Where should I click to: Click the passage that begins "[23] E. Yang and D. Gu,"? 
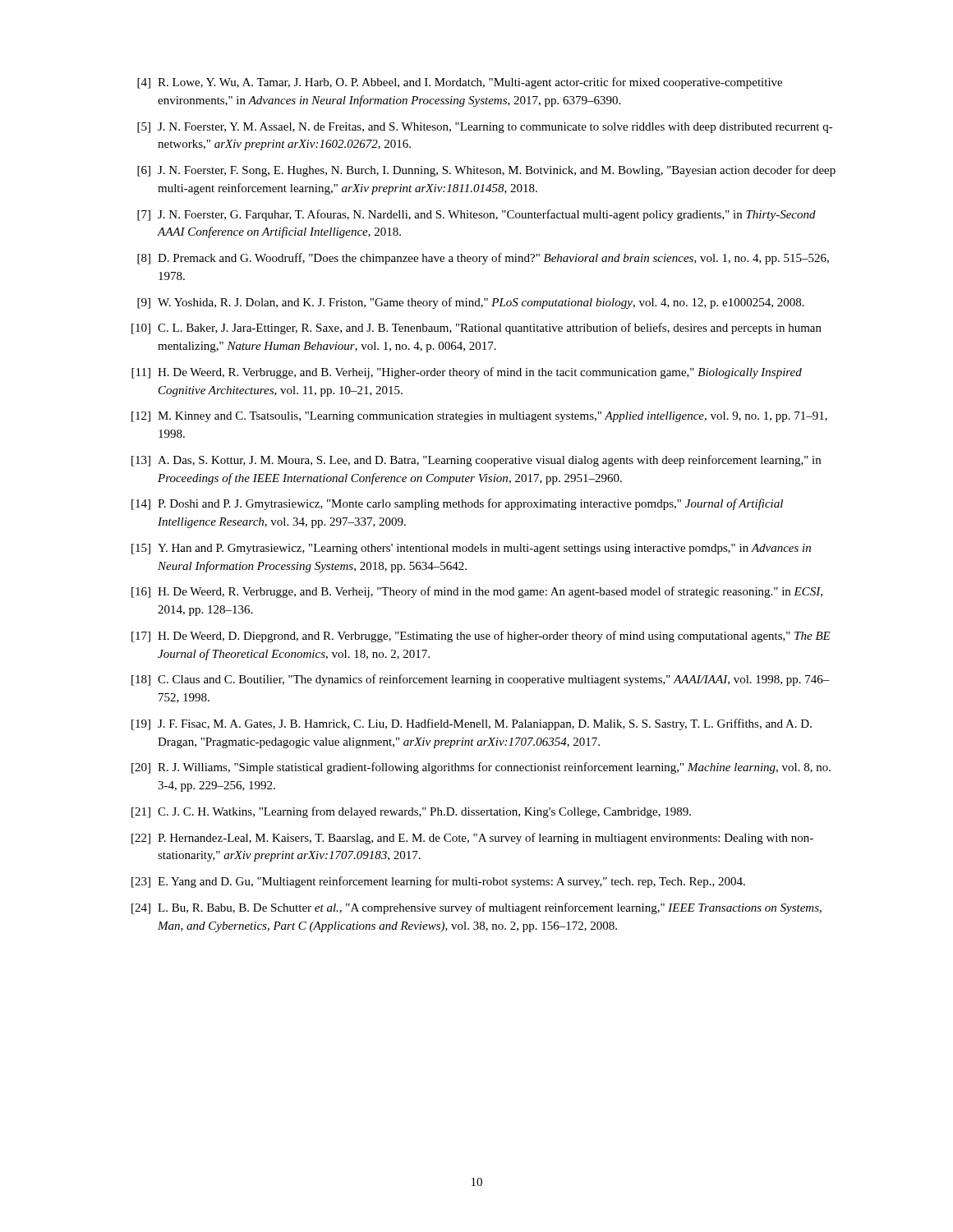476,882
